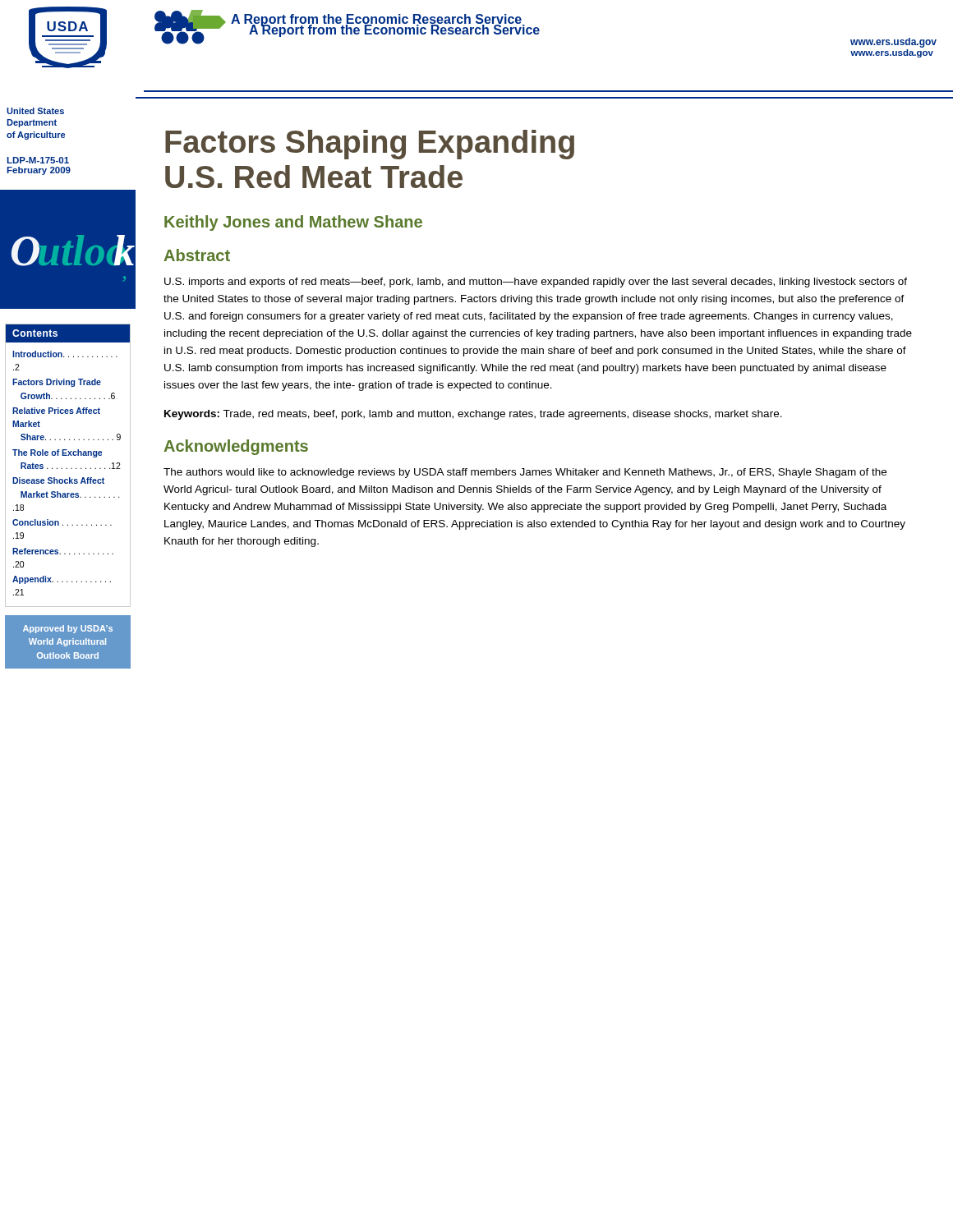Find the illustration
Viewport: 953px width, 1232px height.
pyautogui.click(x=68, y=249)
